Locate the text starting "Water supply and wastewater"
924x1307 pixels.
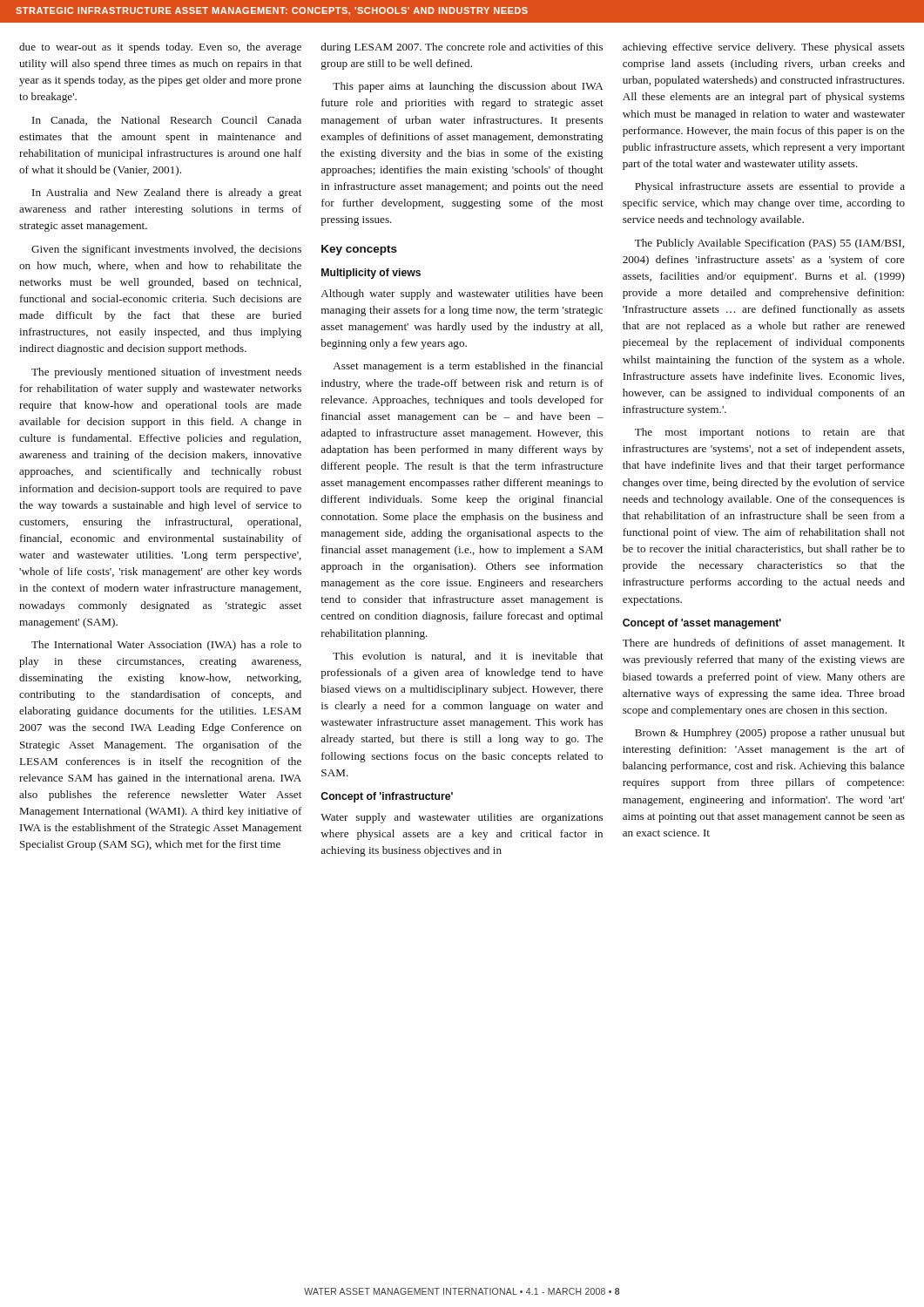[462, 833]
